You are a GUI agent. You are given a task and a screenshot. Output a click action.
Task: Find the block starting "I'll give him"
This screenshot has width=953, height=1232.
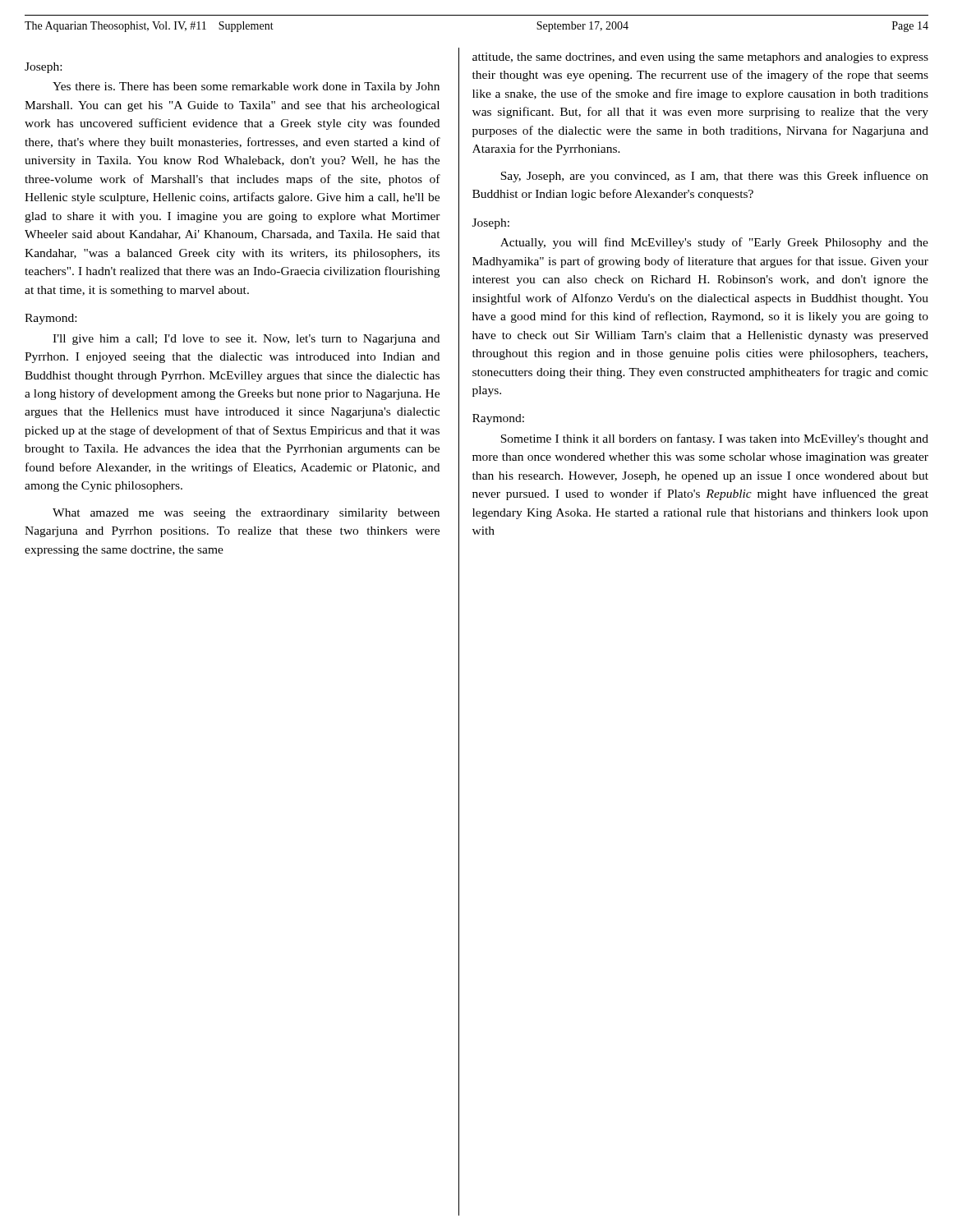[x=232, y=412]
